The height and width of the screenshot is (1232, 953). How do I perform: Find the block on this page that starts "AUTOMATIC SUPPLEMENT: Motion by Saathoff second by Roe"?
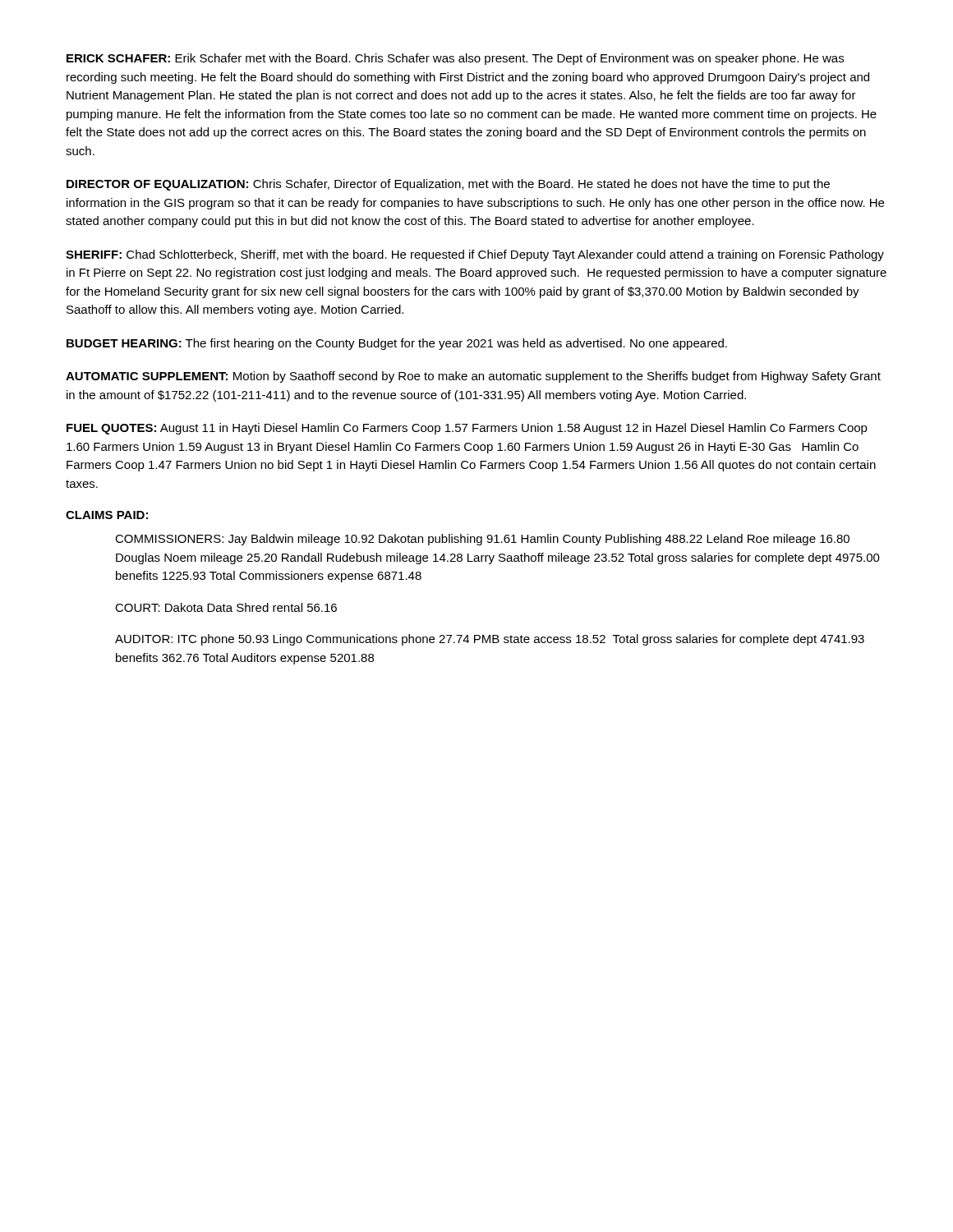[473, 385]
